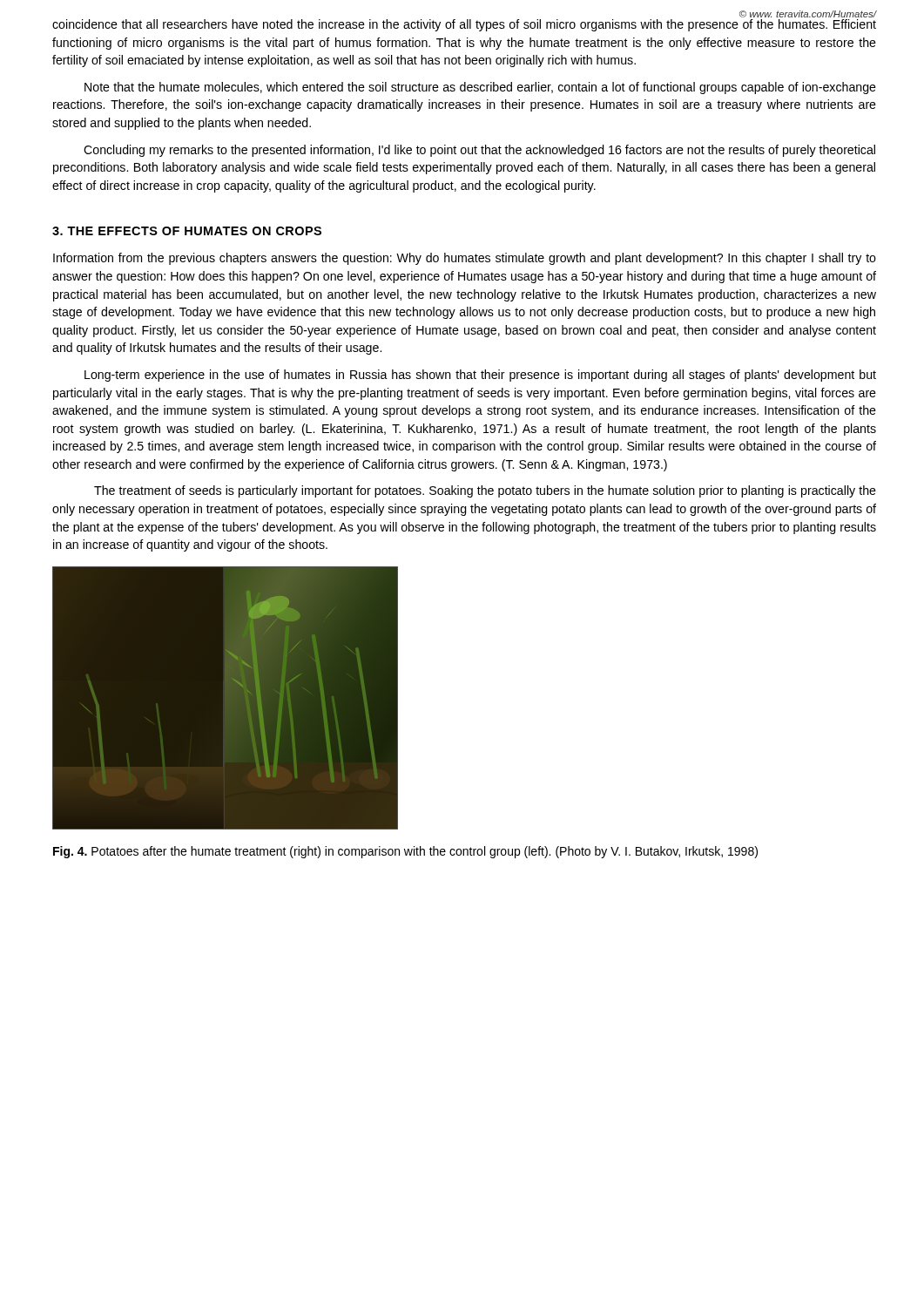Point to the block starting "Note that the"
The width and height of the screenshot is (924, 1307).
tap(464, 105)
